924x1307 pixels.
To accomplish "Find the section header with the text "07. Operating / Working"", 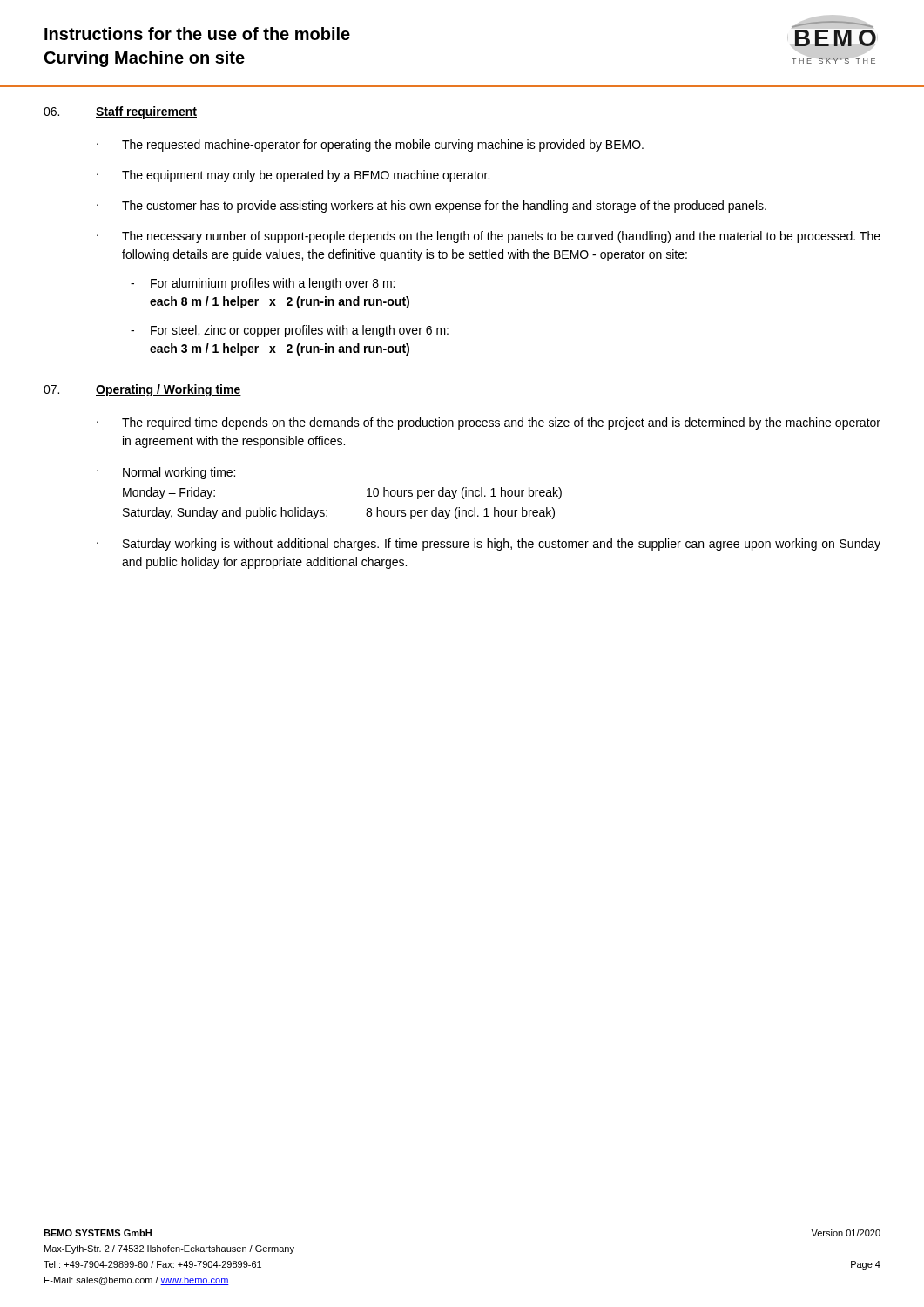I will pyautogui.click(x=142, y=389).
